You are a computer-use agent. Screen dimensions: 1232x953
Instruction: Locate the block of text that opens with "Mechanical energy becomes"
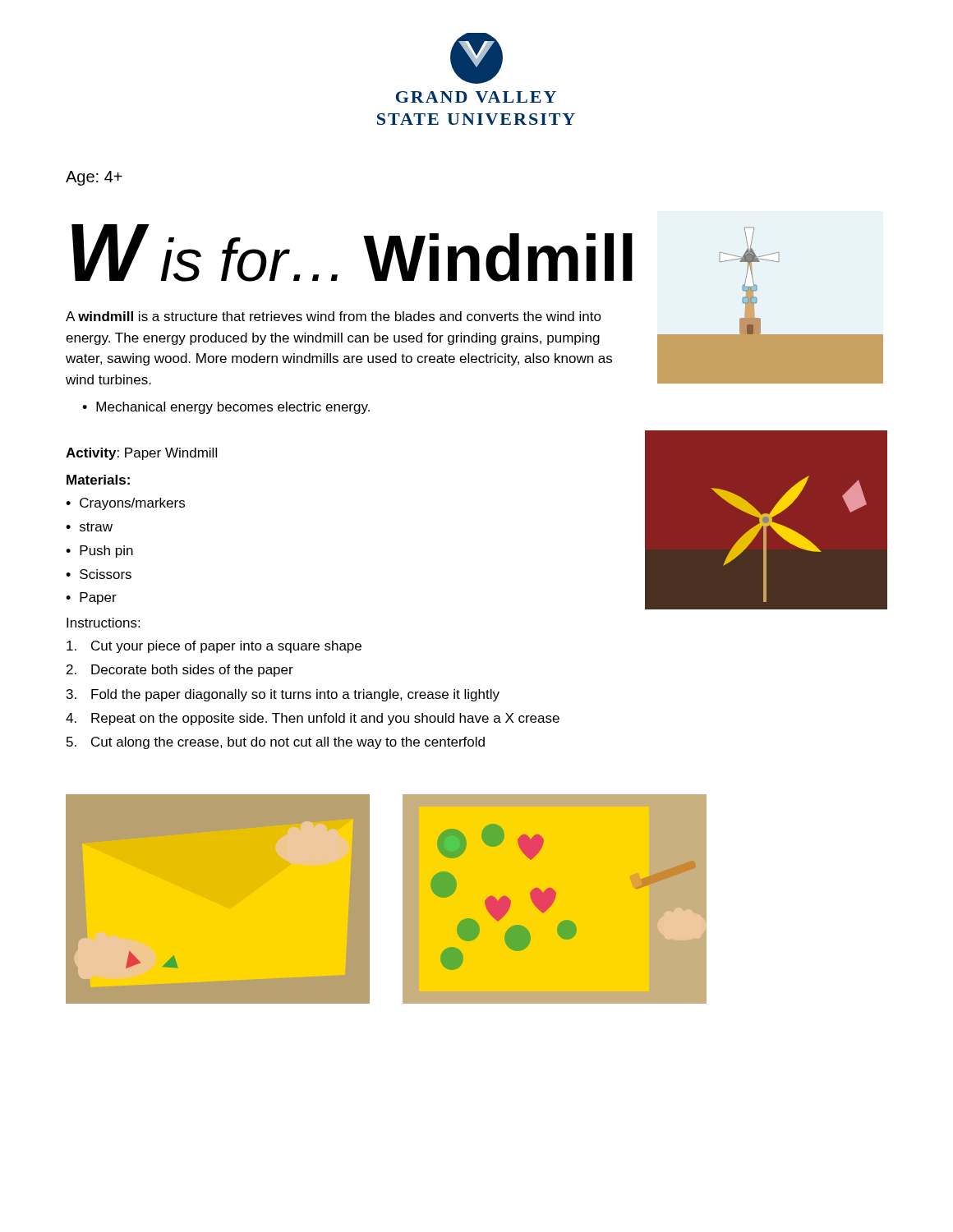233,407
